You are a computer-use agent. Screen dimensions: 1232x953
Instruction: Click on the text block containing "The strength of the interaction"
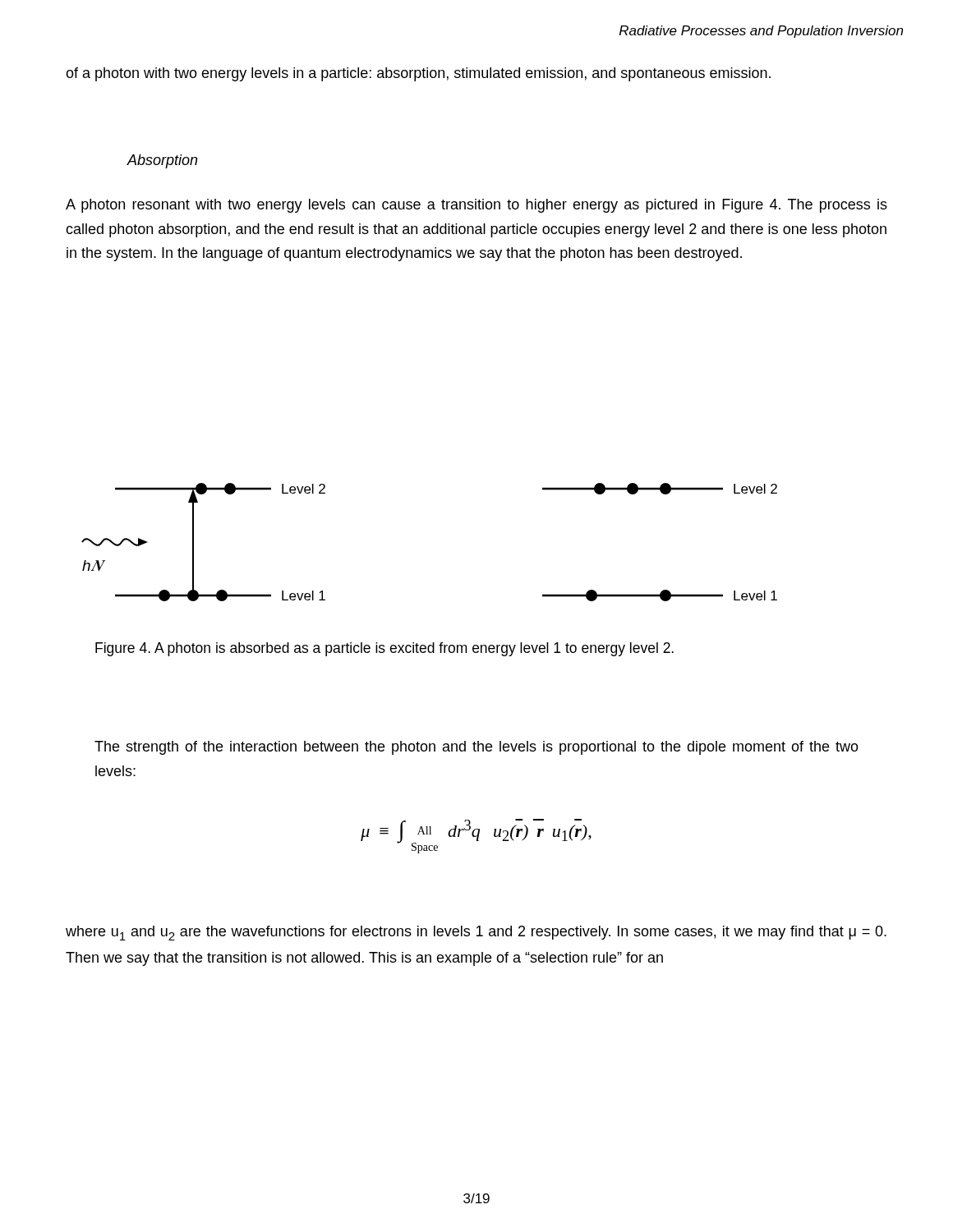(476, 759)
